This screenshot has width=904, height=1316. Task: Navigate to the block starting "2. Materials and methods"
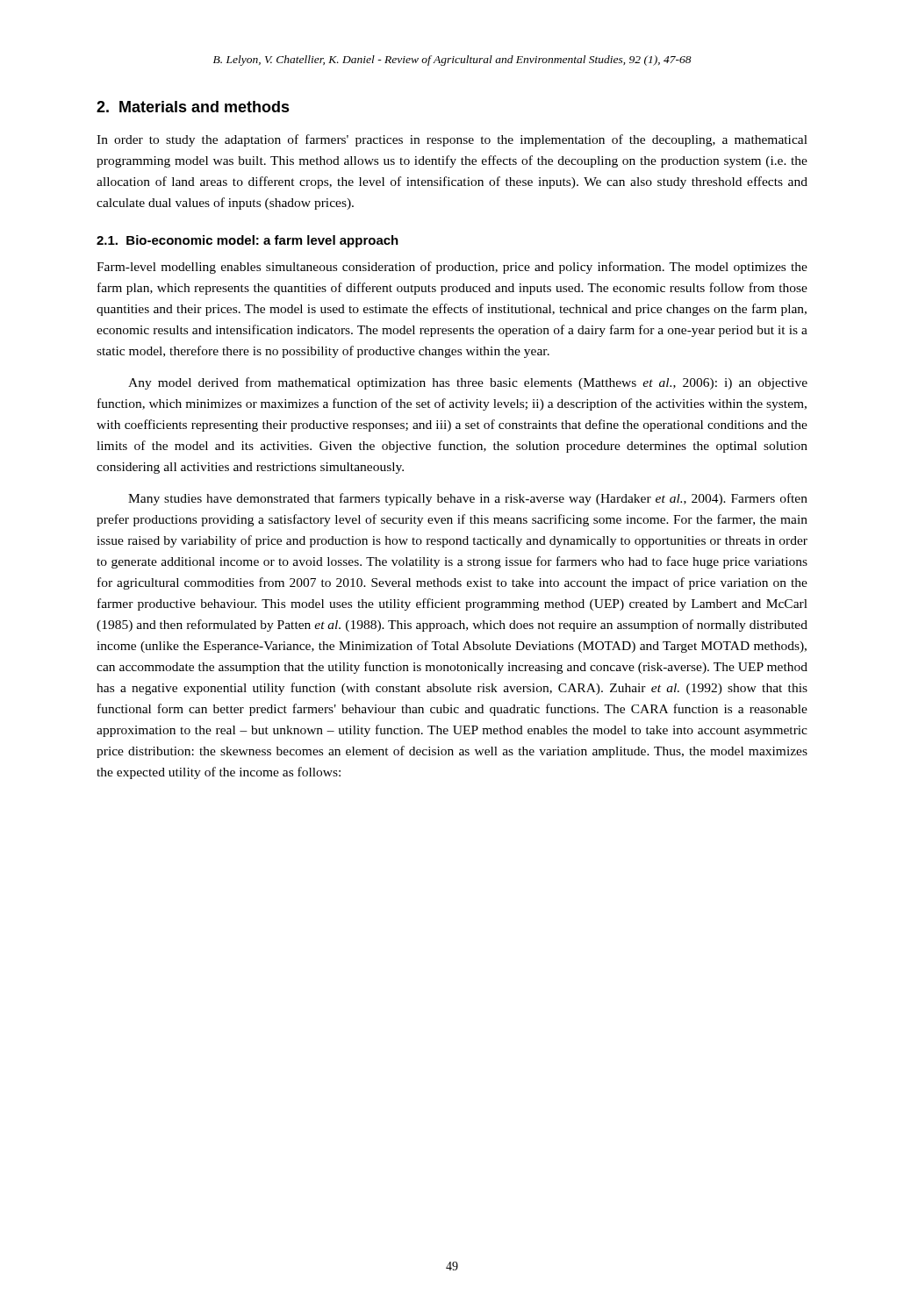[193, 107]
